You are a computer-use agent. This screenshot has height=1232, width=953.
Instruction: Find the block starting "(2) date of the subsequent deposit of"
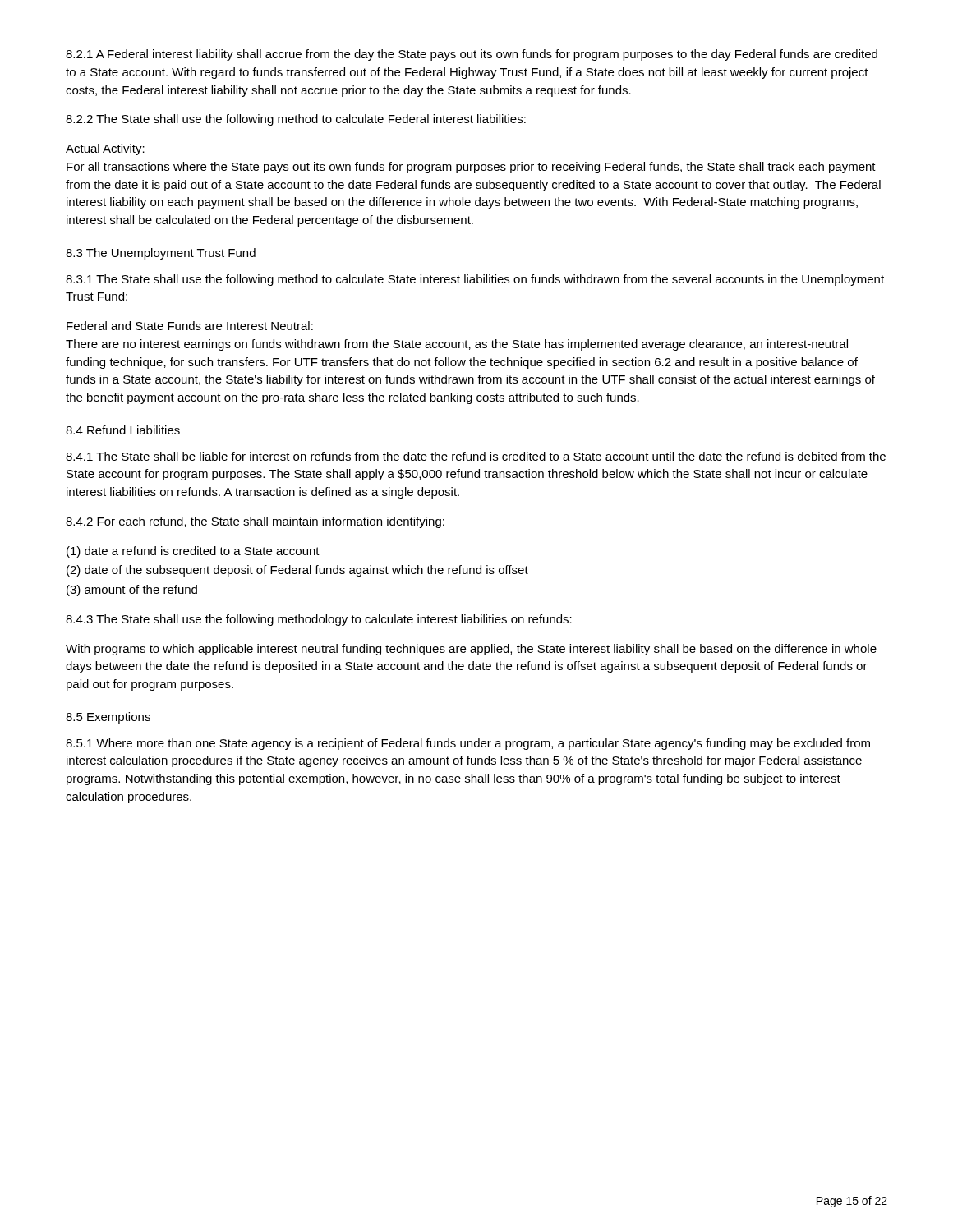click(297, 570)
